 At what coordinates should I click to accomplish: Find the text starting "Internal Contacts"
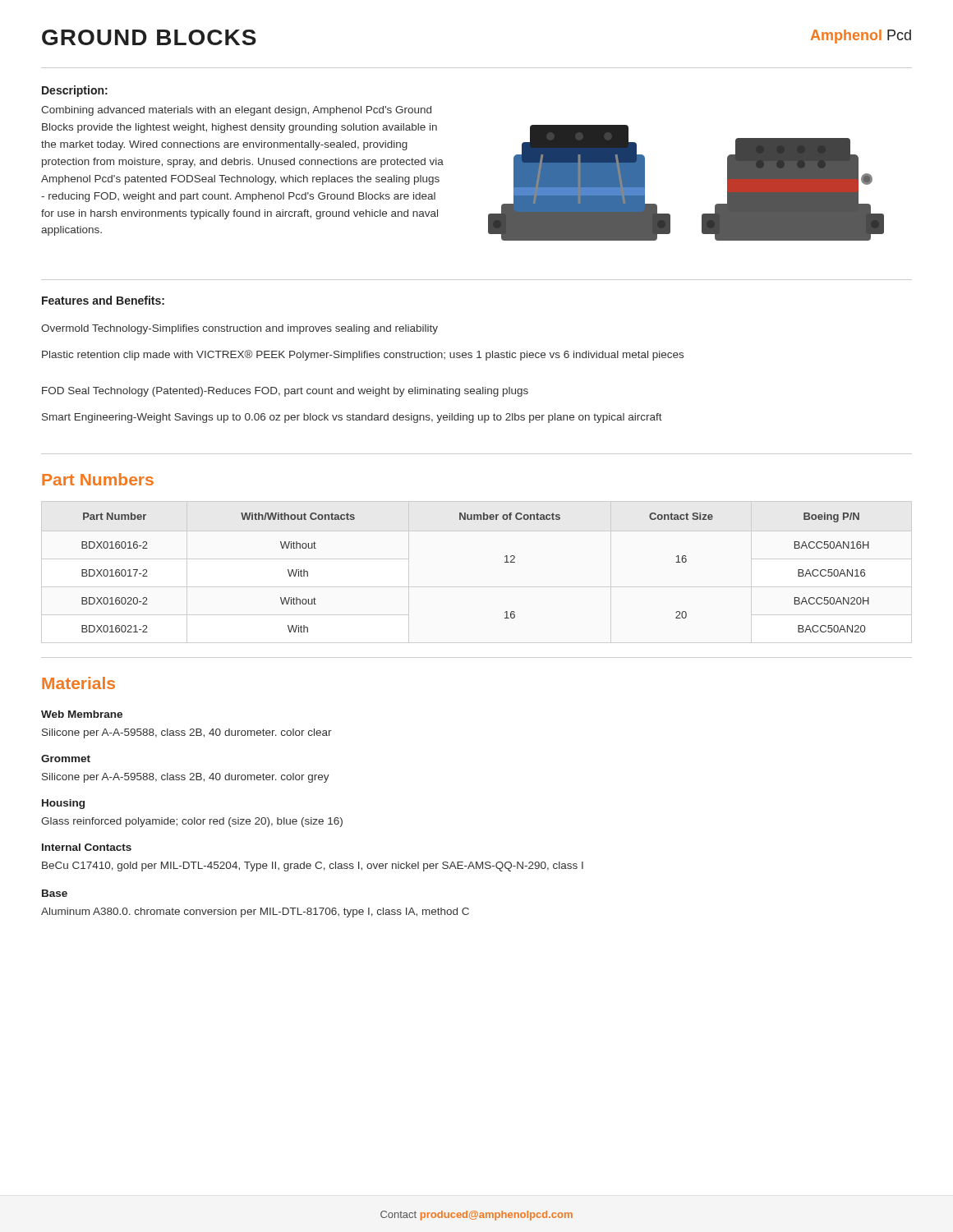[x=86, y=847]
